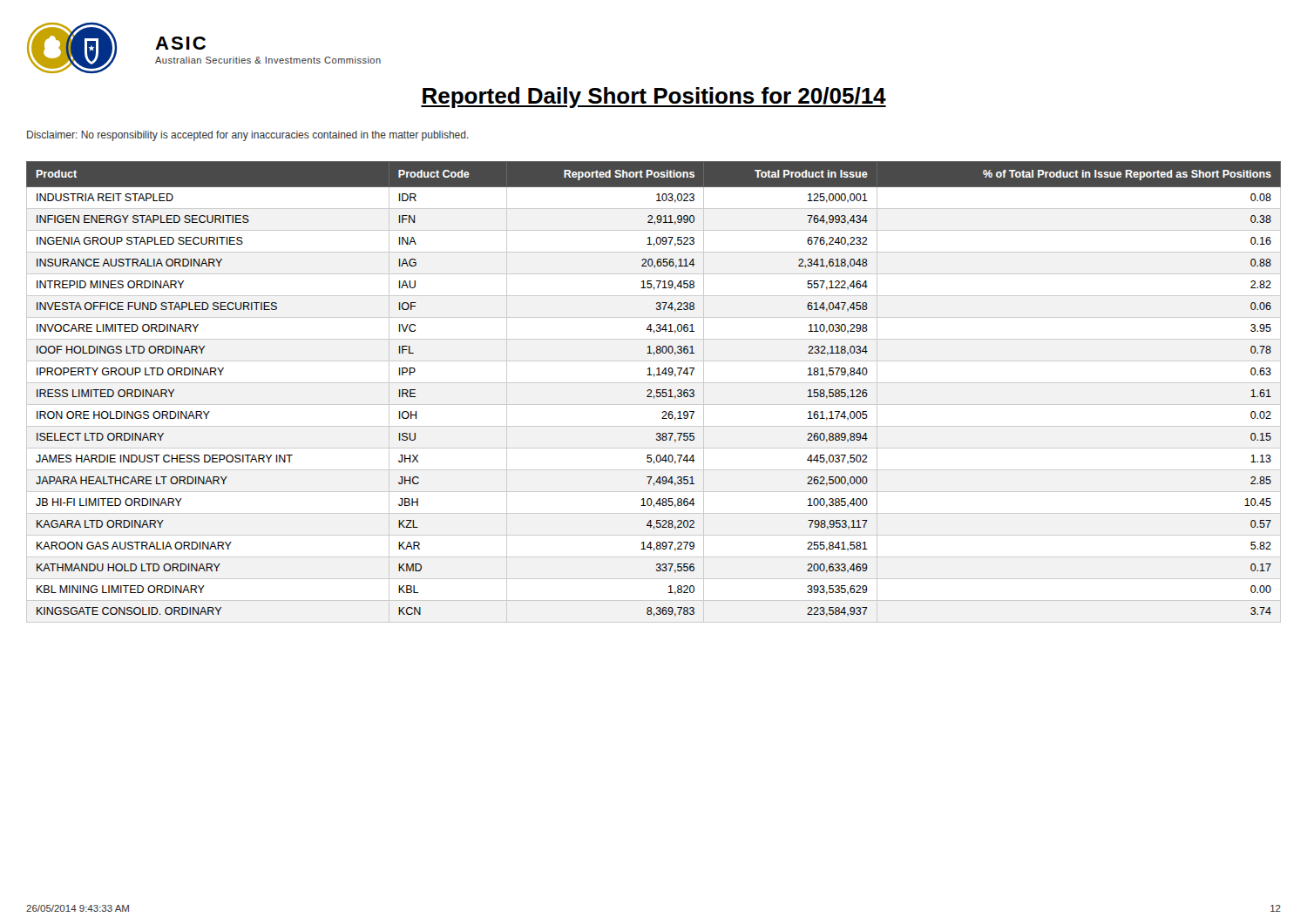Navigate to the text starting "Reported Daily Short Positions for 20/05/14"
1307x924 pixels.
point(654,96)
